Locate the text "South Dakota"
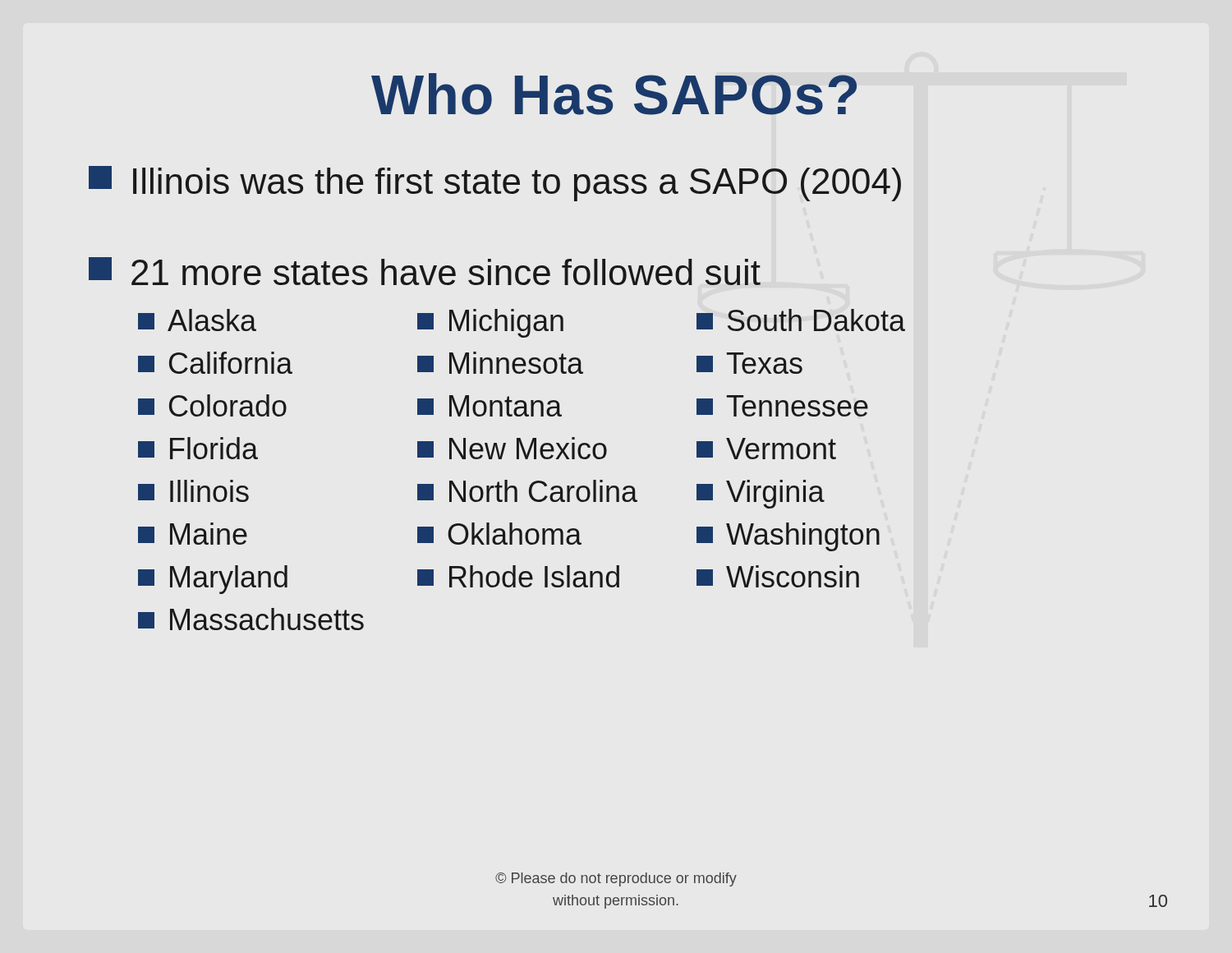The image size is (1232, 953). (x=801, y=322)
